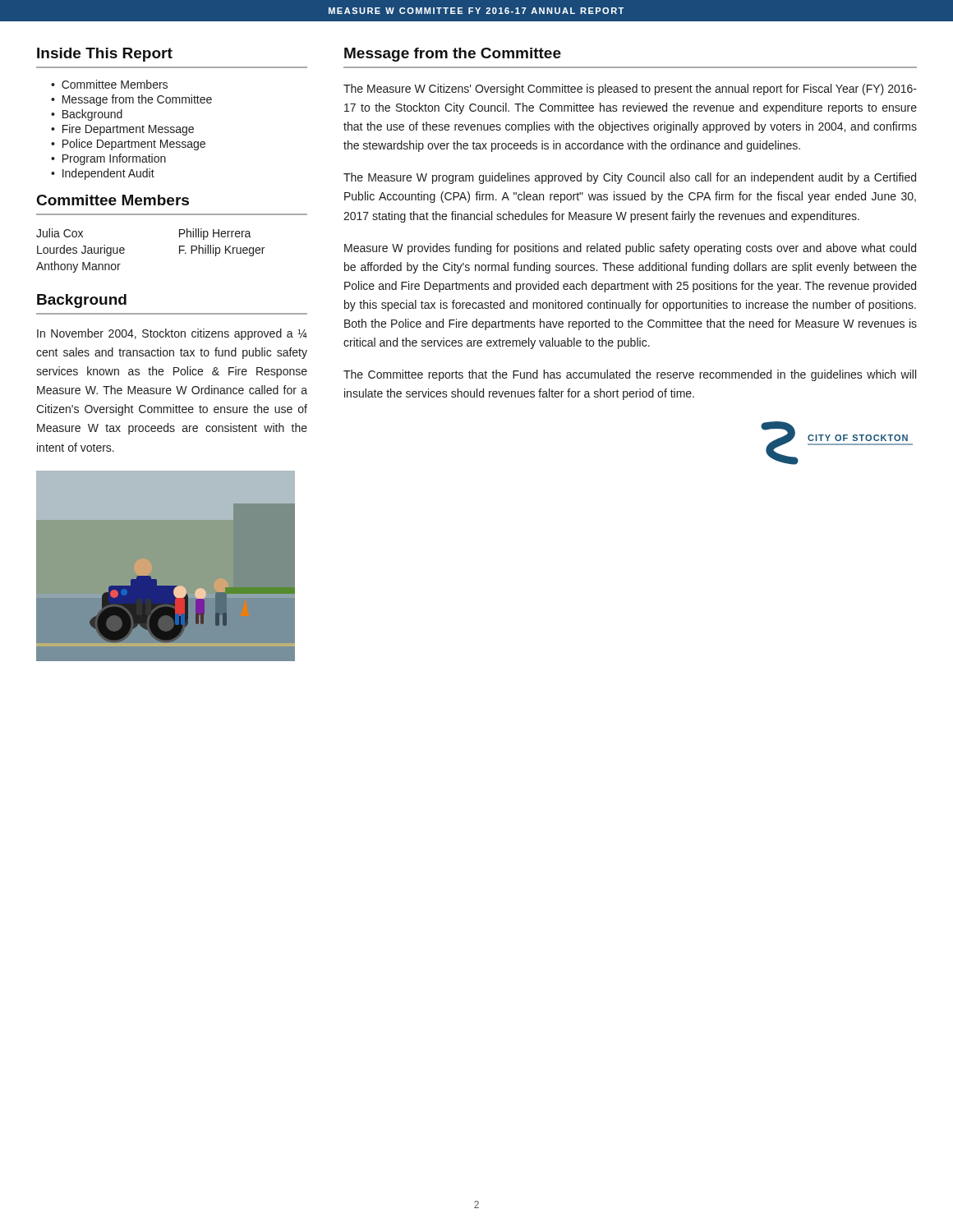The width and height of the screenshot is (953, 1232).
Task: Point to the block starting "The Committee reports that"
Action: click(x=630, y=384)
